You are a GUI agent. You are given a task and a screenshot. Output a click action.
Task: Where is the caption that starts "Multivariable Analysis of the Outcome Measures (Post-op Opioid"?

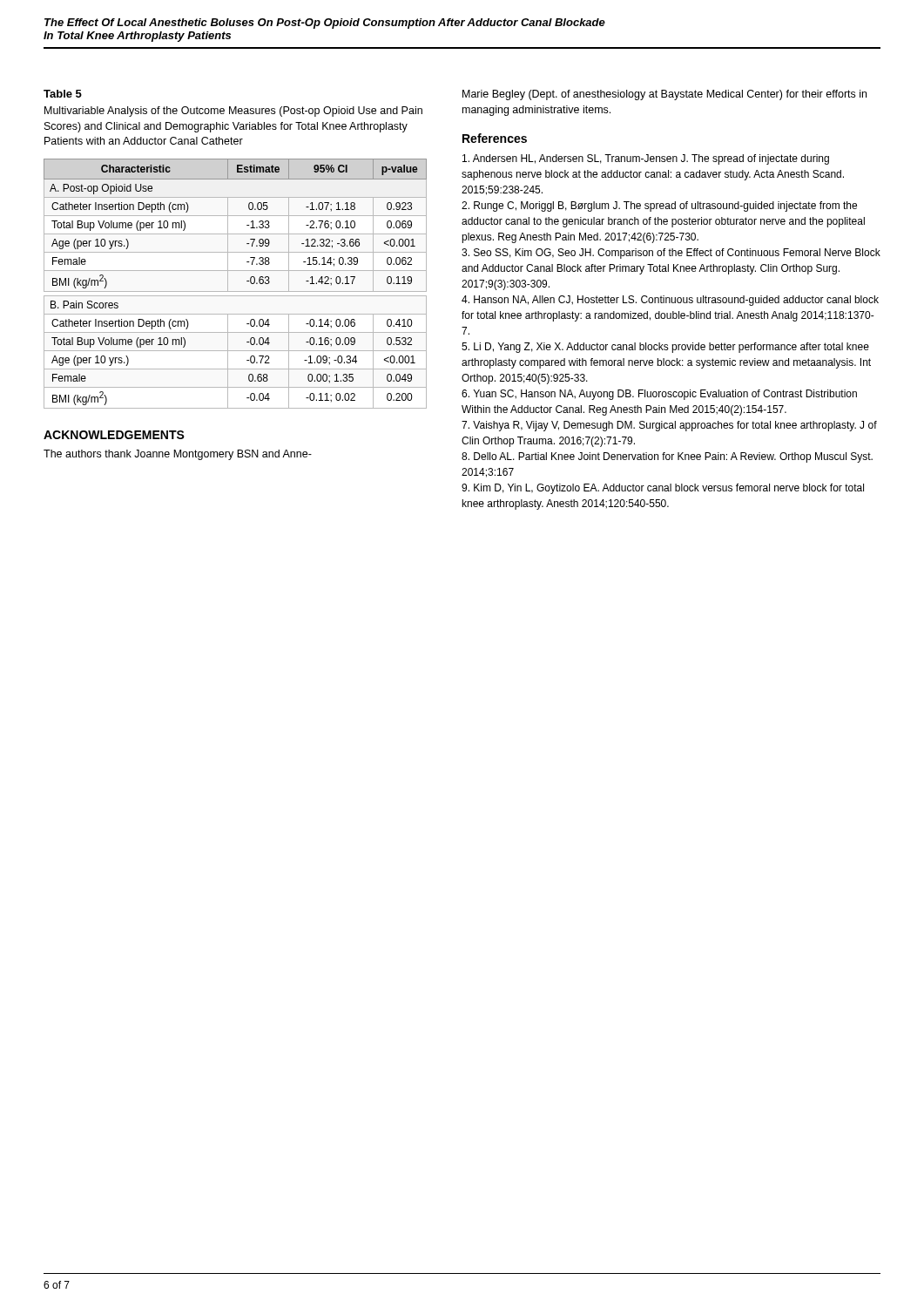(233, 126)
